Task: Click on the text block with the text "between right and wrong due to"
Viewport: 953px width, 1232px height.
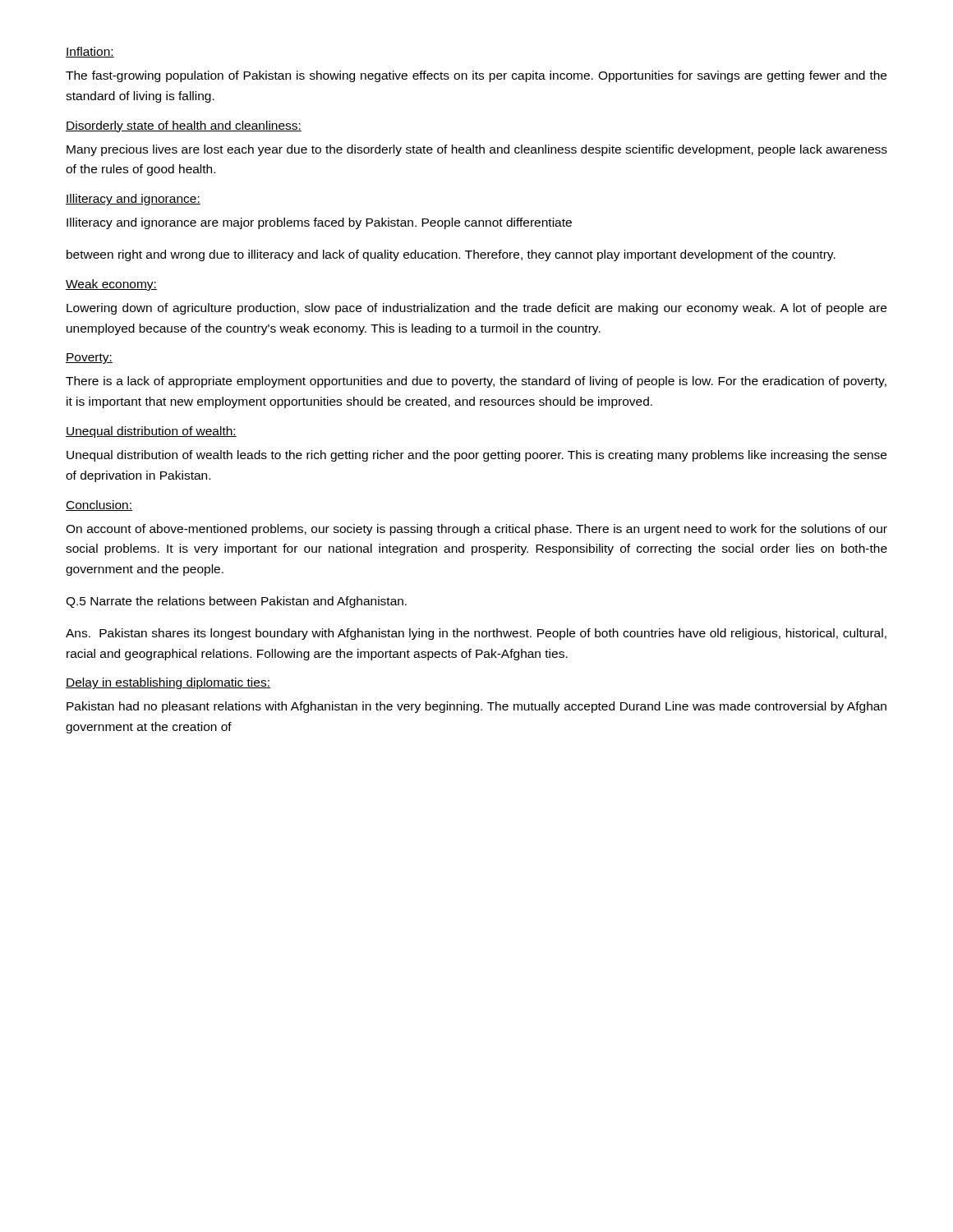Action: coord(451,254)
